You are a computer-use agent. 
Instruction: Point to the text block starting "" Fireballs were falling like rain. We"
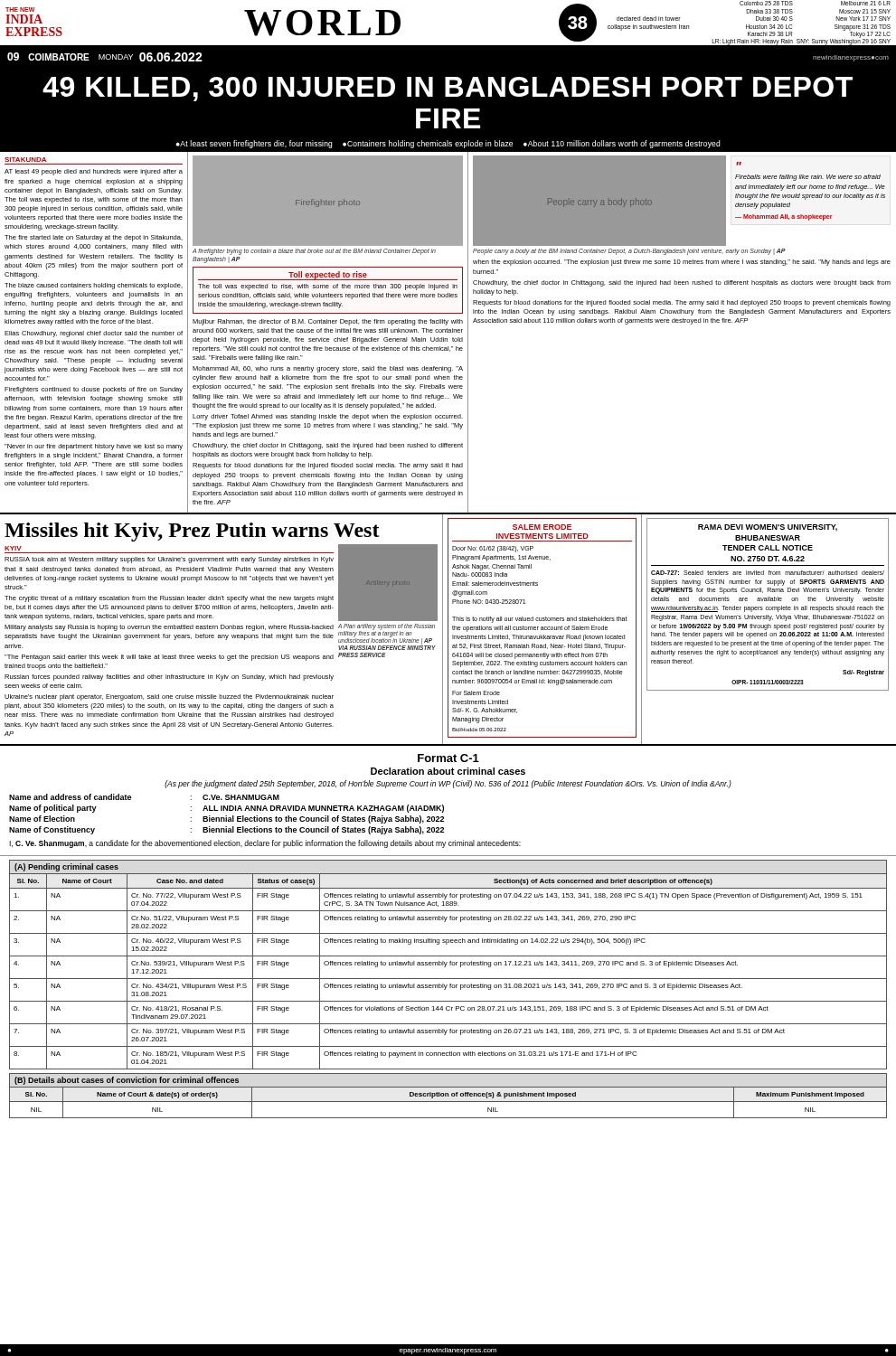coord(811,190)
